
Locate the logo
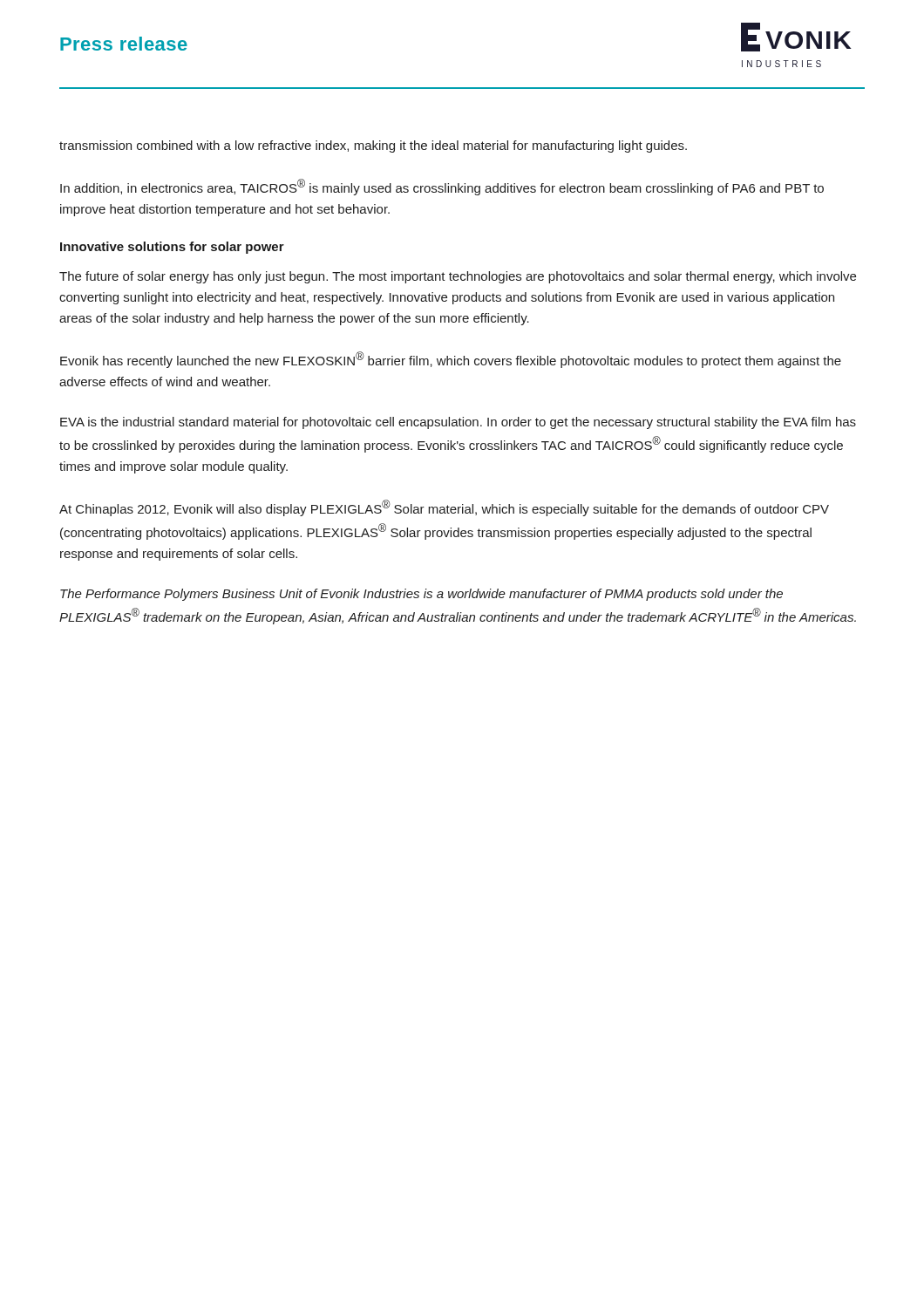click(806, 48)
